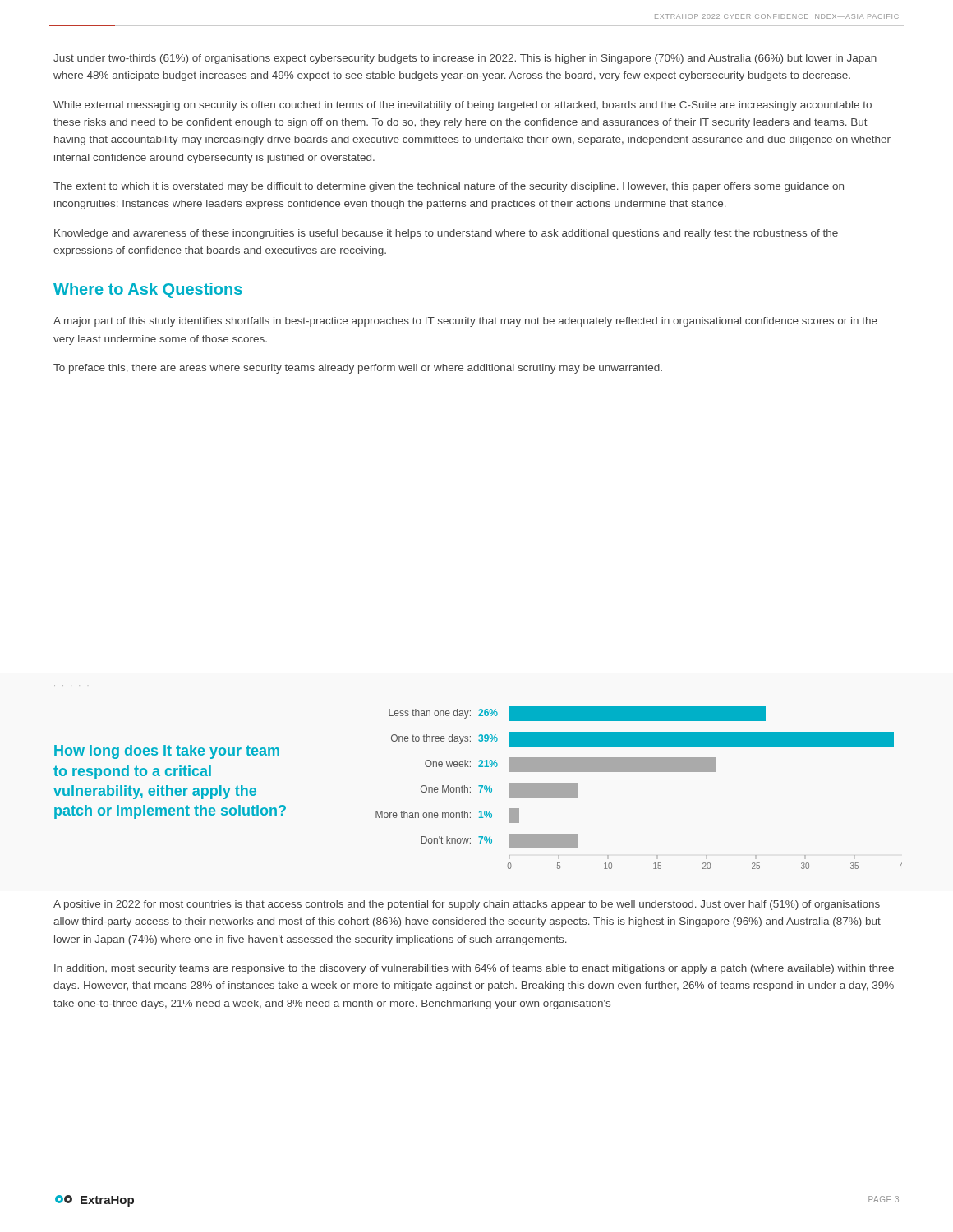Where is the passage that starts "Just under two-thirds"?

pos(465,67)
